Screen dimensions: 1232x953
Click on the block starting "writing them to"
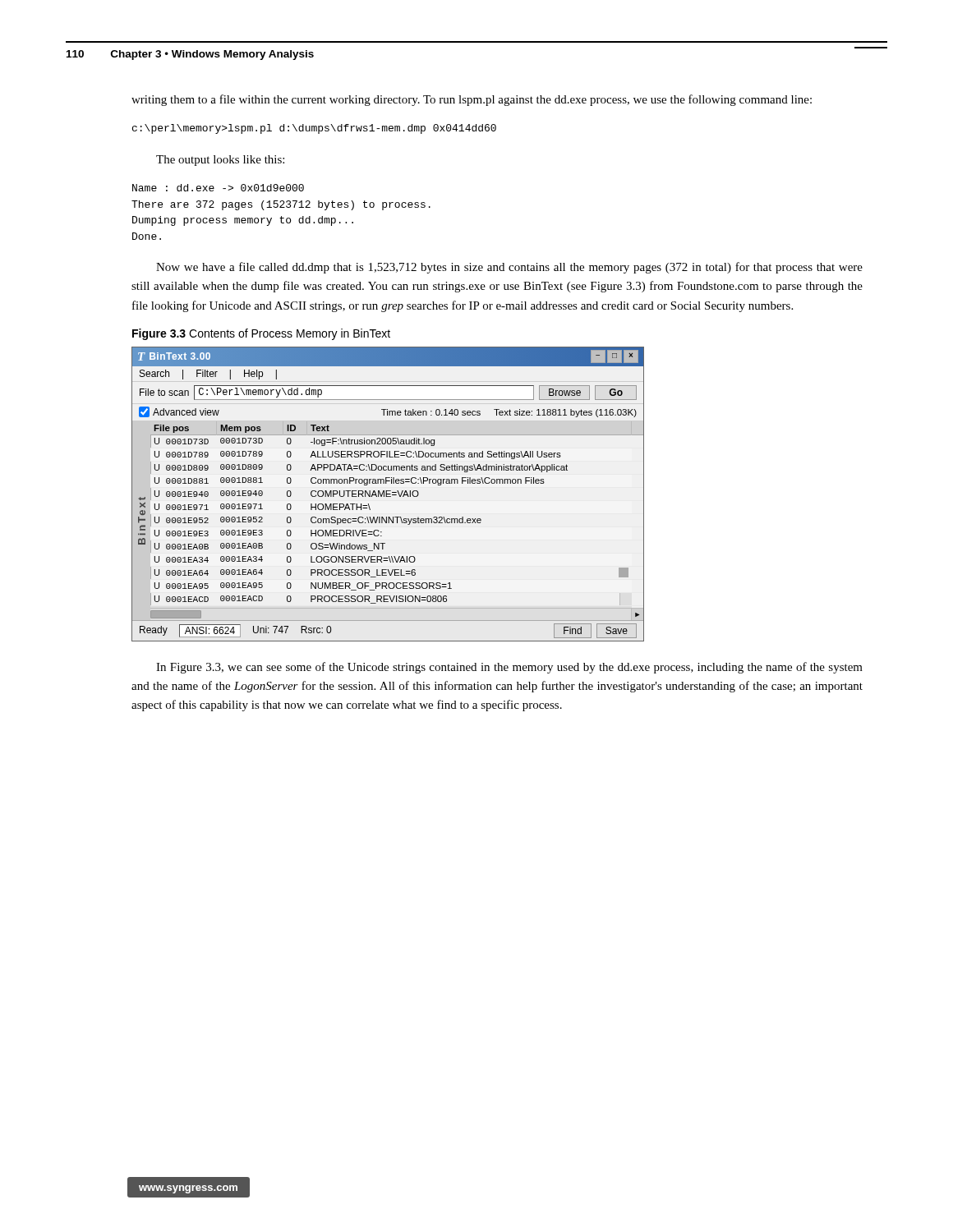coord(497,100)
